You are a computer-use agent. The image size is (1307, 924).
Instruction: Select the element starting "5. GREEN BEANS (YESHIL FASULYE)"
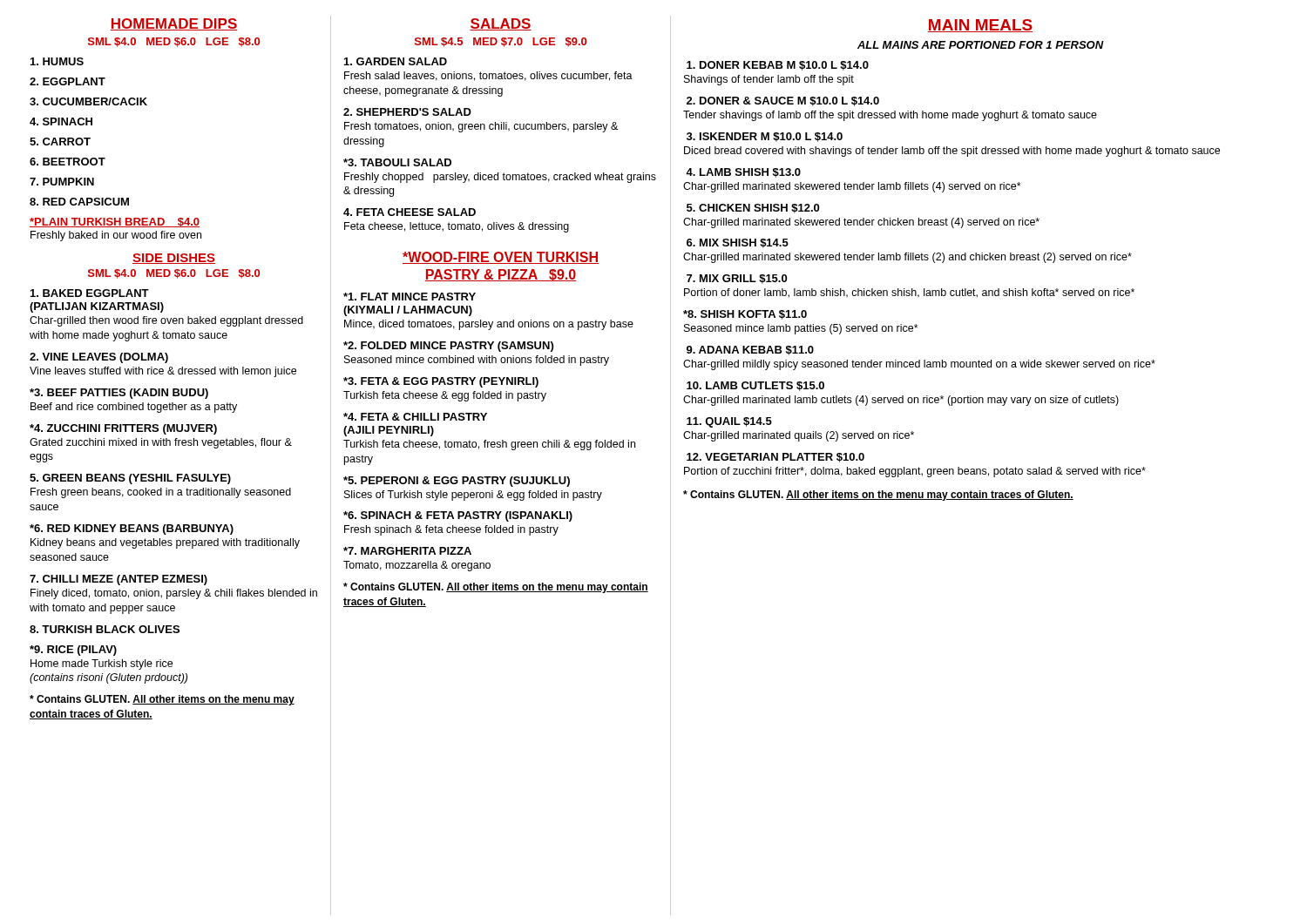point(174,493)
